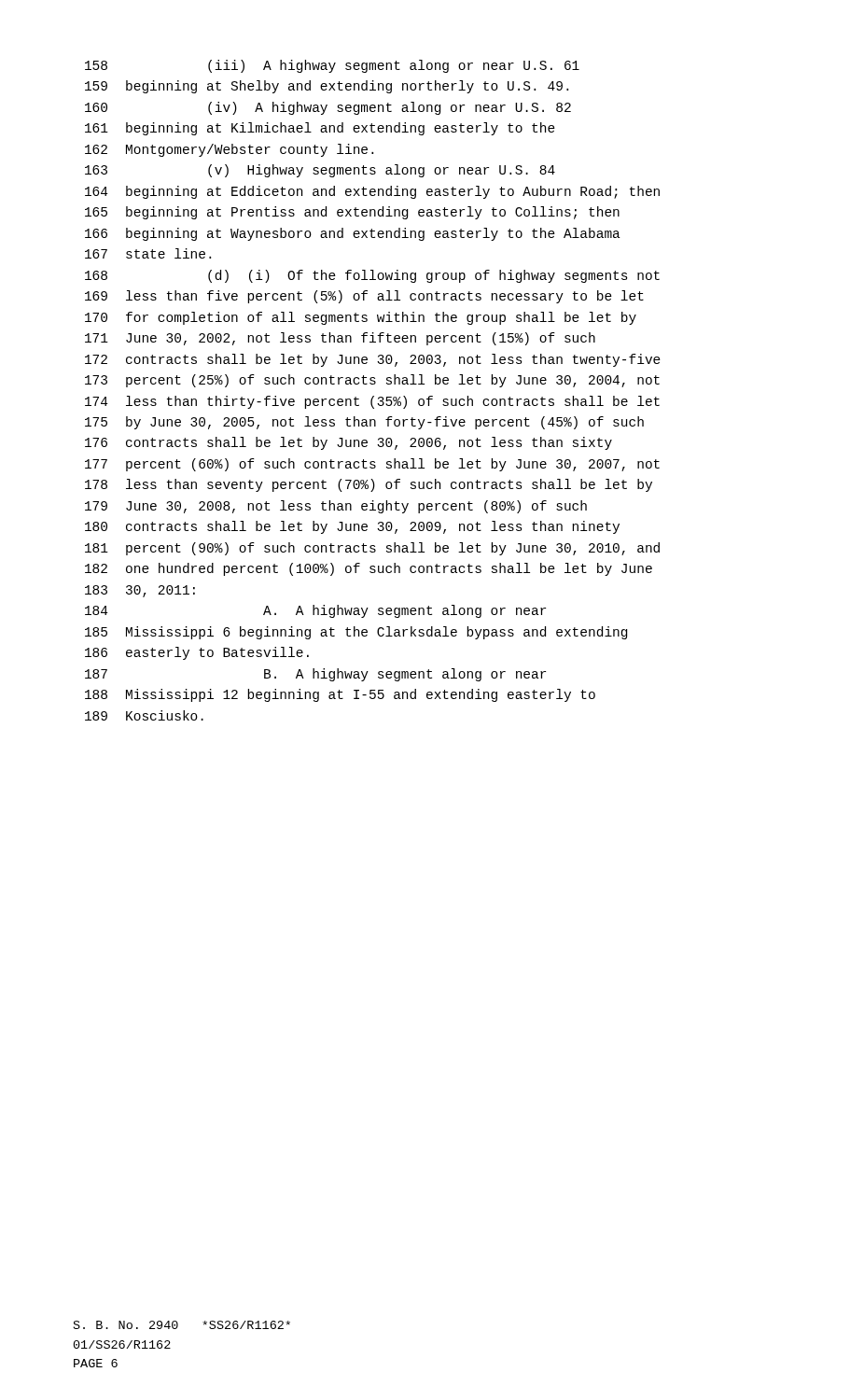This screenshot has height=1400, width=850.
Task: Where is the passage that starts "174 less than thirty-five percent"?
Action: [425, 402]
